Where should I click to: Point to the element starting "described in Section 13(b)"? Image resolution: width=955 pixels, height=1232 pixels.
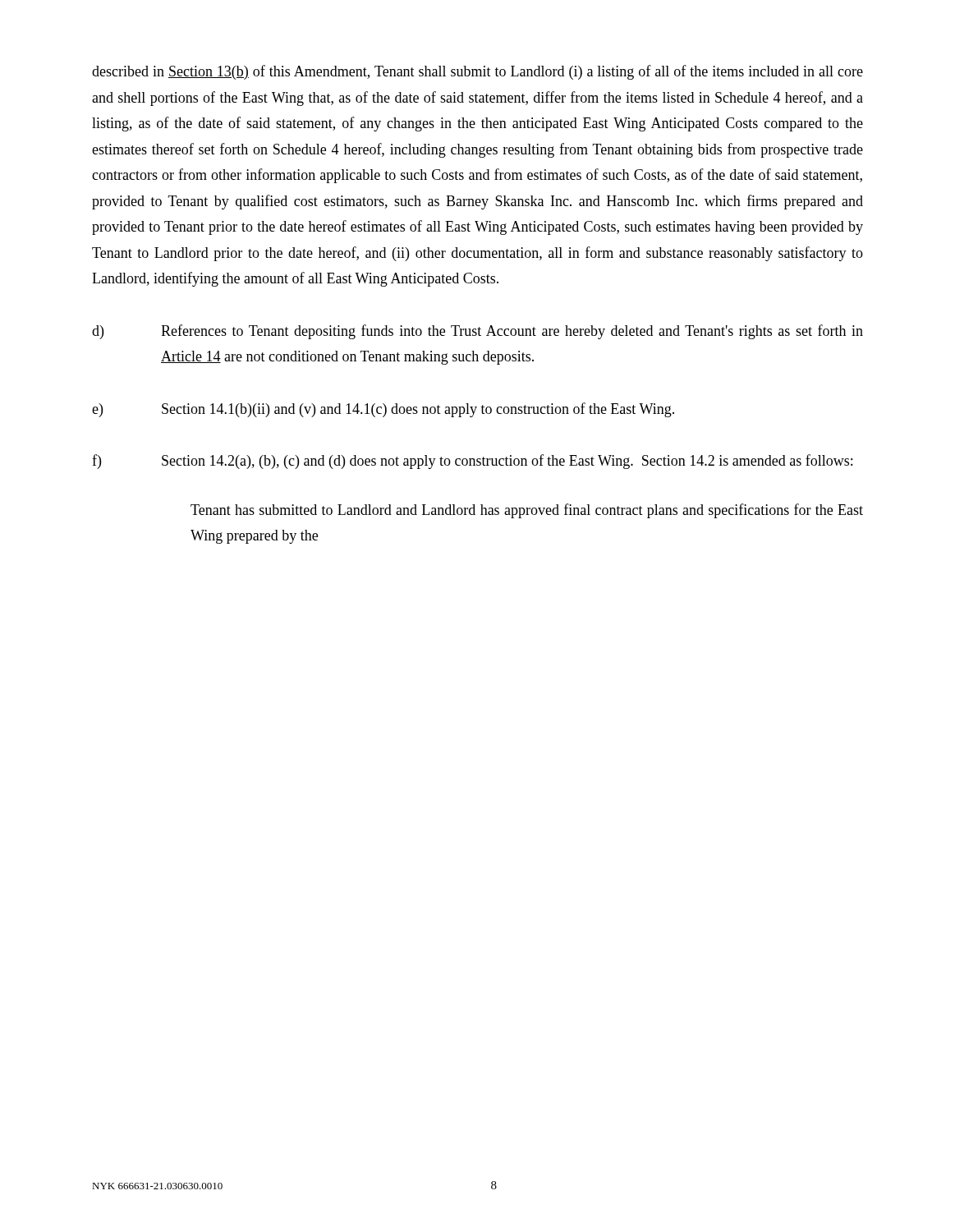pos(478,175)
